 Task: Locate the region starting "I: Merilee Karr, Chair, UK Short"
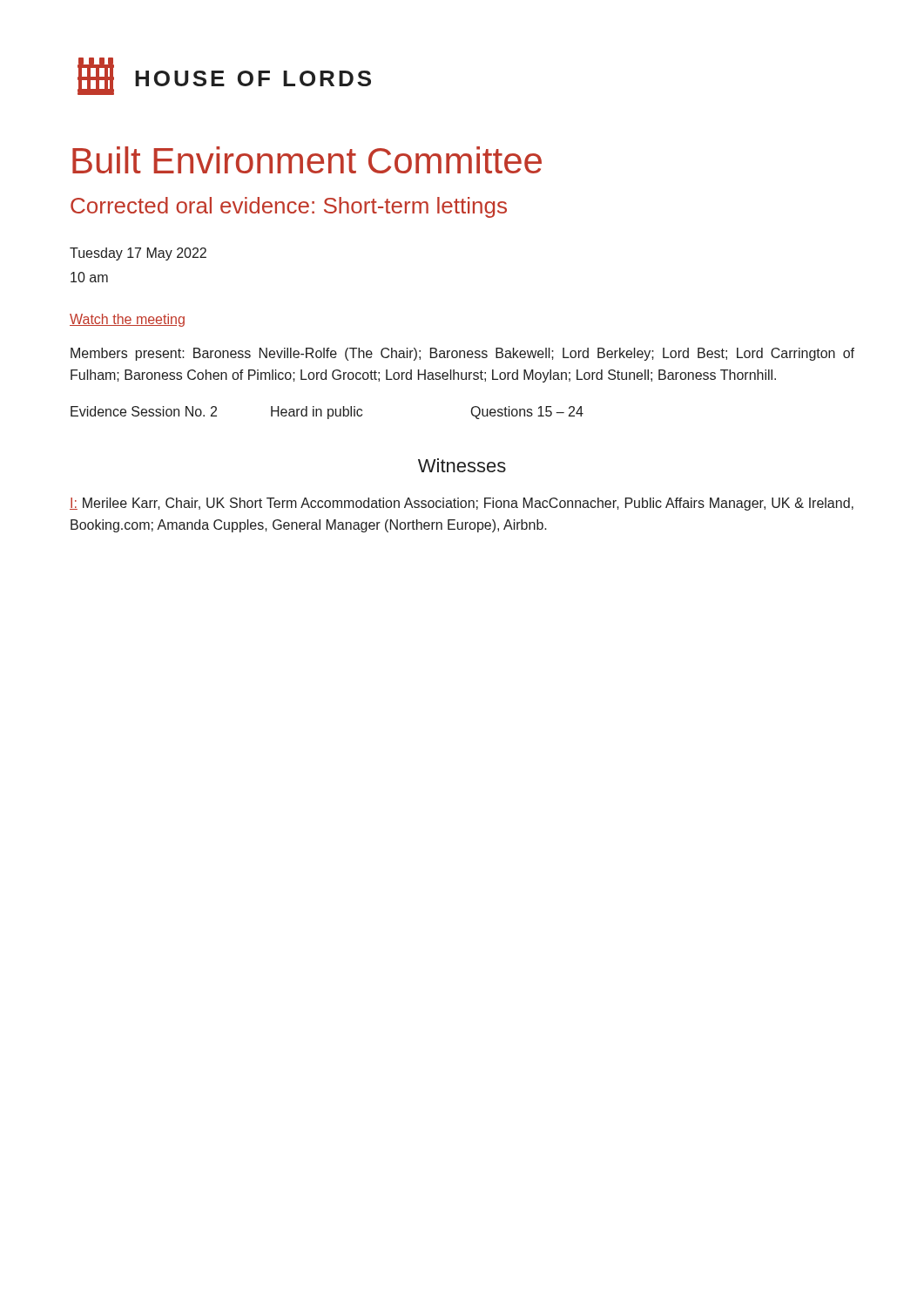coord(462,514)
